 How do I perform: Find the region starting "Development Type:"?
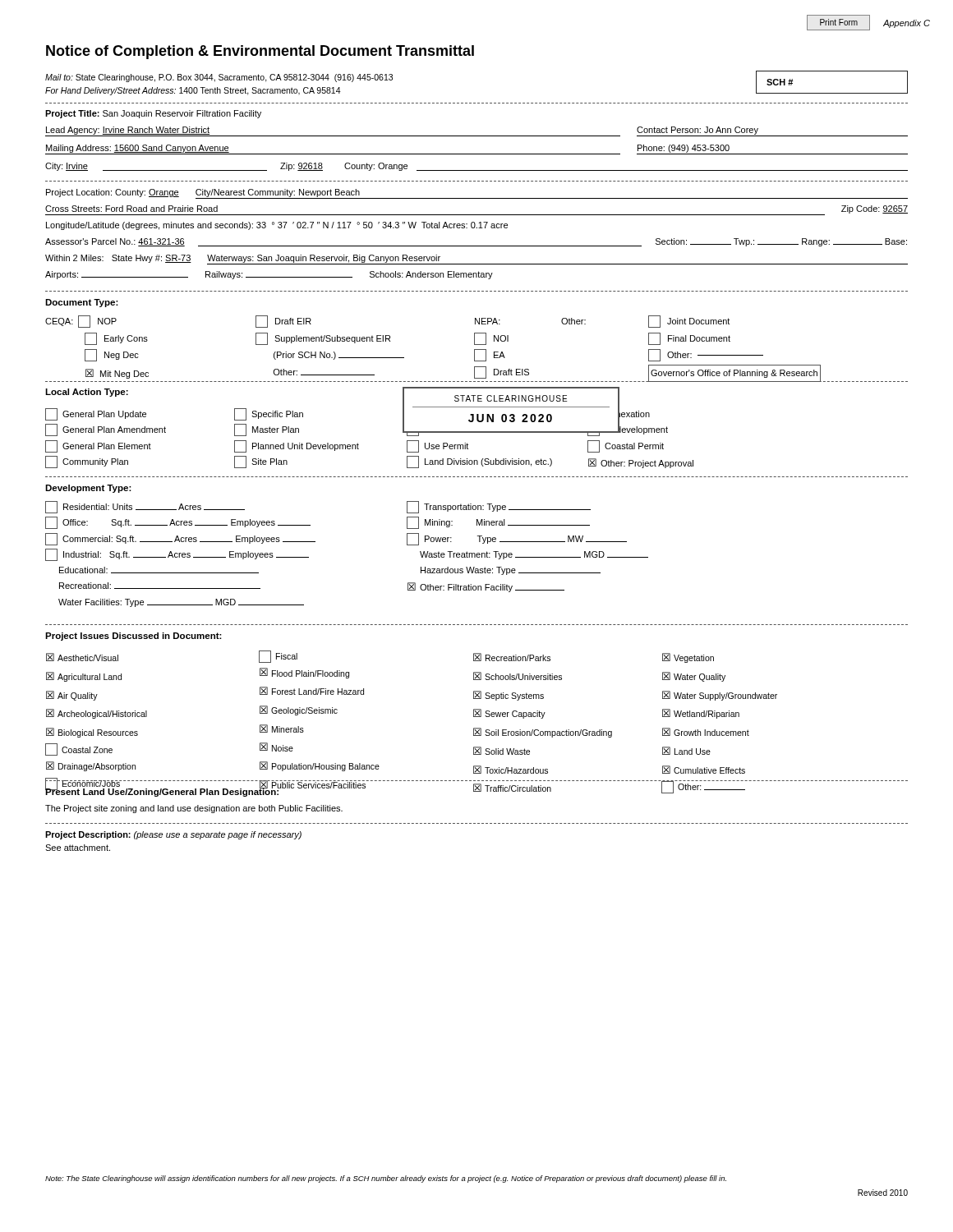pyautogui.click(x=88, y=488)
